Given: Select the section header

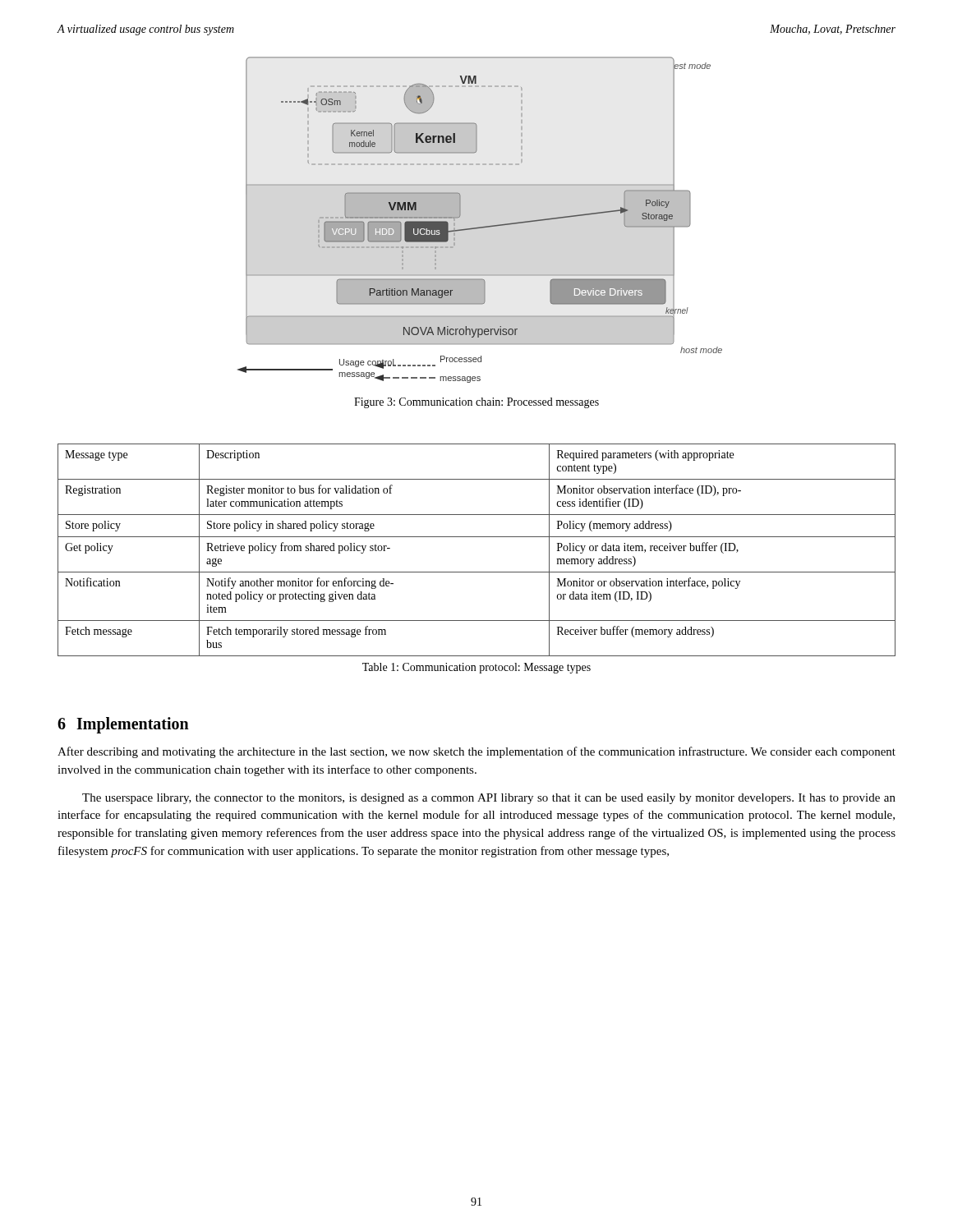Looking at the screenshot, I should (x=123, y=724).
